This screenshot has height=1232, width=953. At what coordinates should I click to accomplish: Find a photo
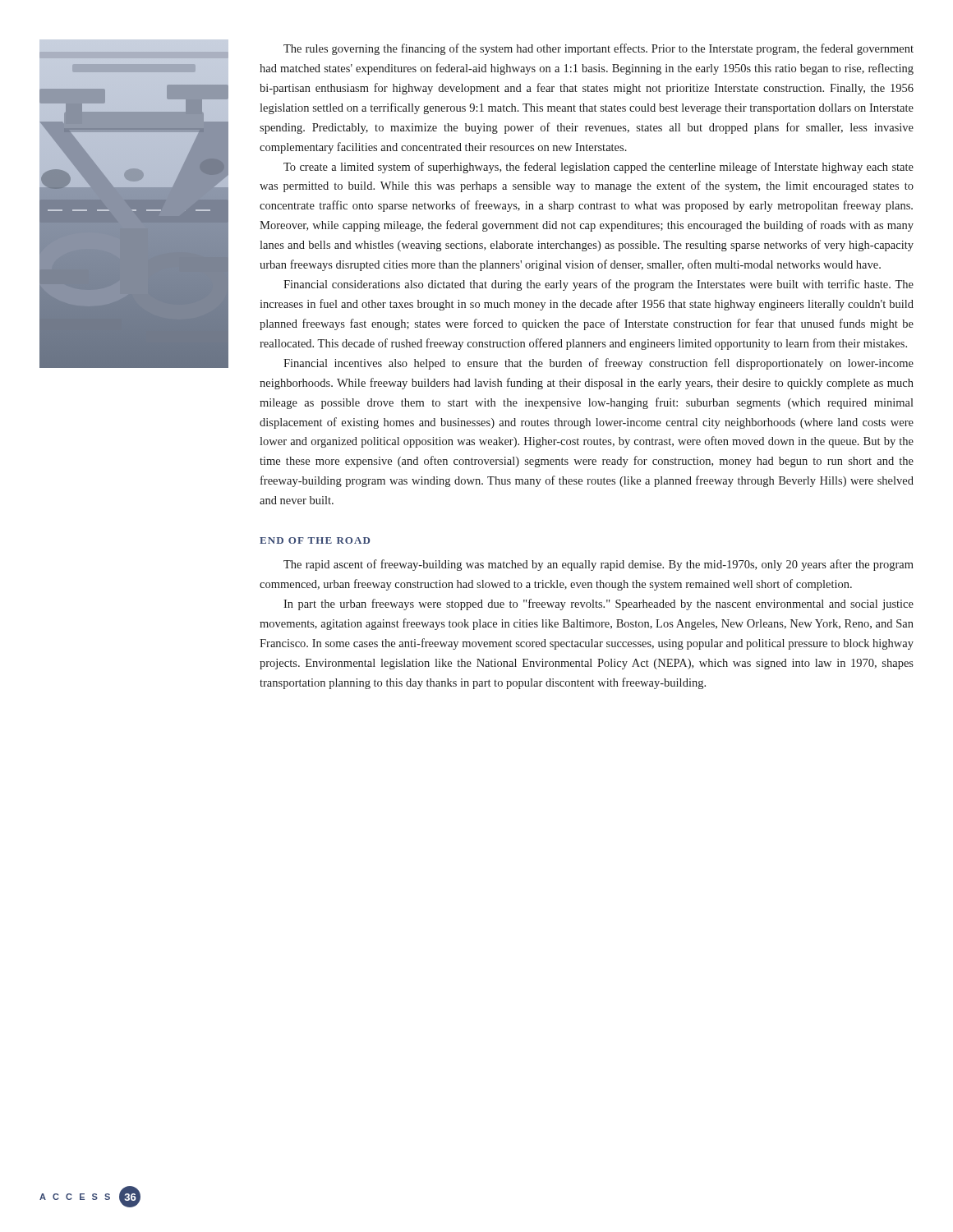coord(134,204)
